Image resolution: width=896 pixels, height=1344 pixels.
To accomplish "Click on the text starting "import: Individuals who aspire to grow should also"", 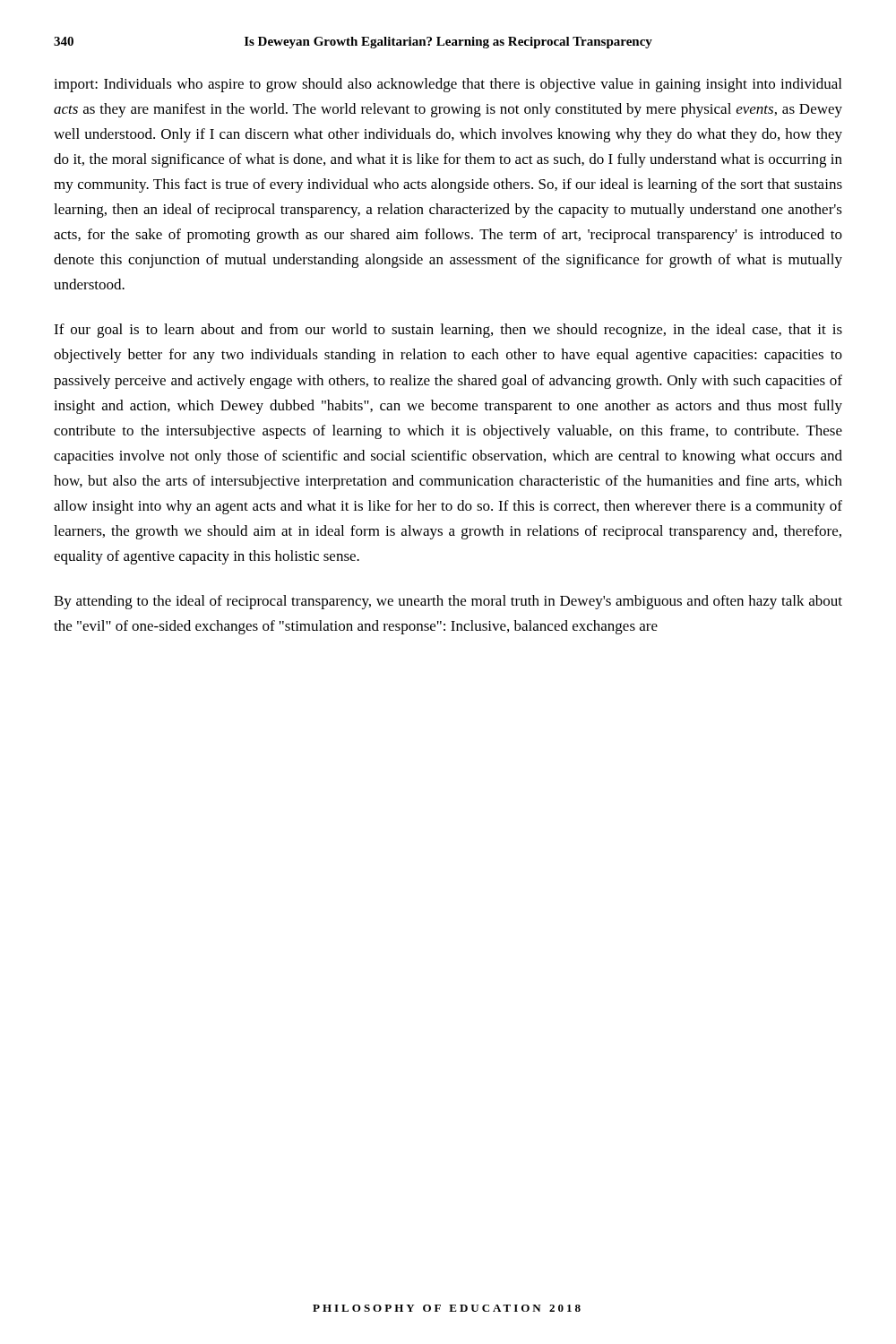I will click(448, 185).
